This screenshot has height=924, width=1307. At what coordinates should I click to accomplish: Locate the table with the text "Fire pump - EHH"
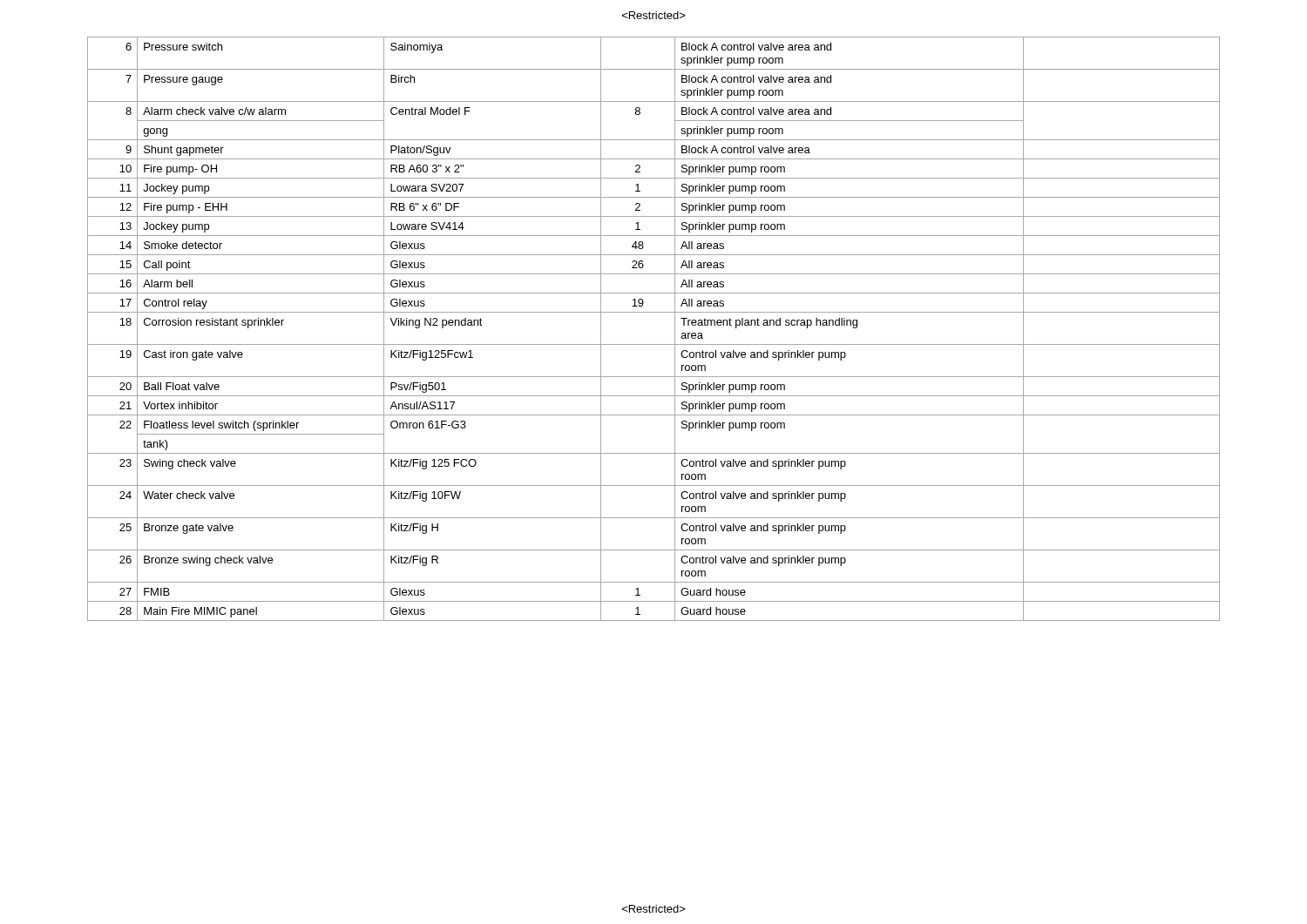[x=654, y=329]
